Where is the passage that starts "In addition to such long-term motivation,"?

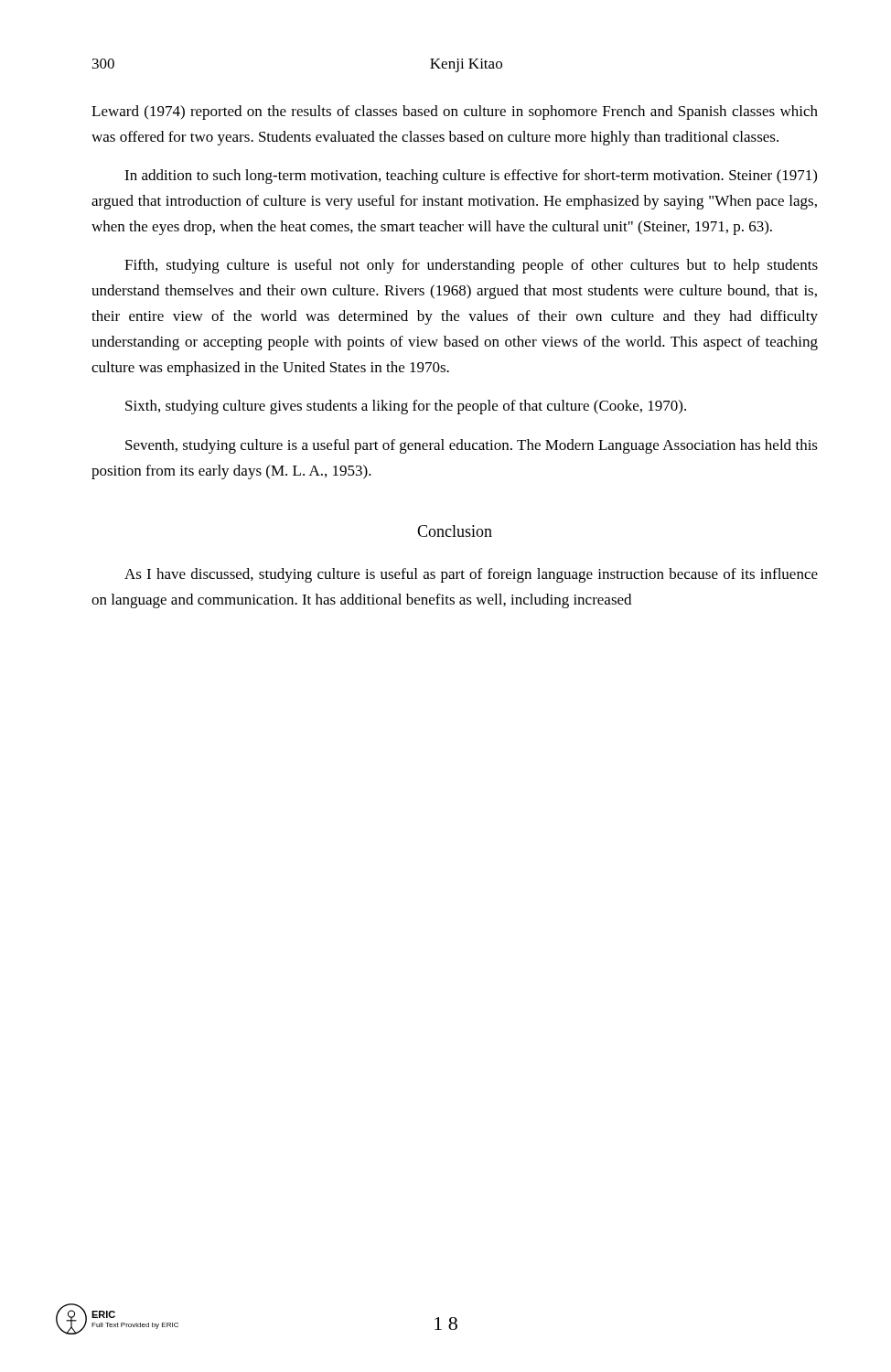click(455, 201)
